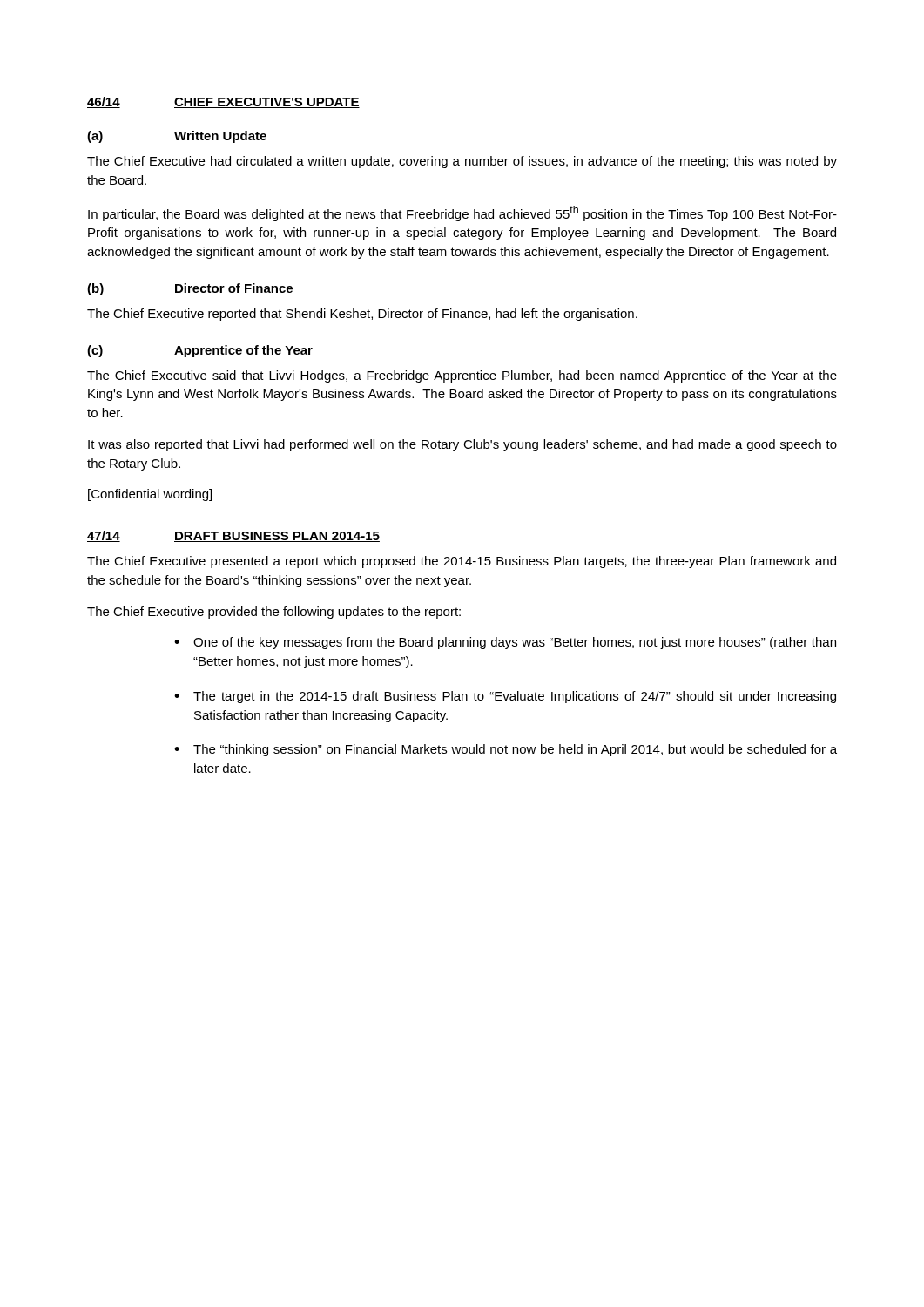
Task: Find the region starting "The Chief Executive had circulated a written"
Action: click(462, 170)
